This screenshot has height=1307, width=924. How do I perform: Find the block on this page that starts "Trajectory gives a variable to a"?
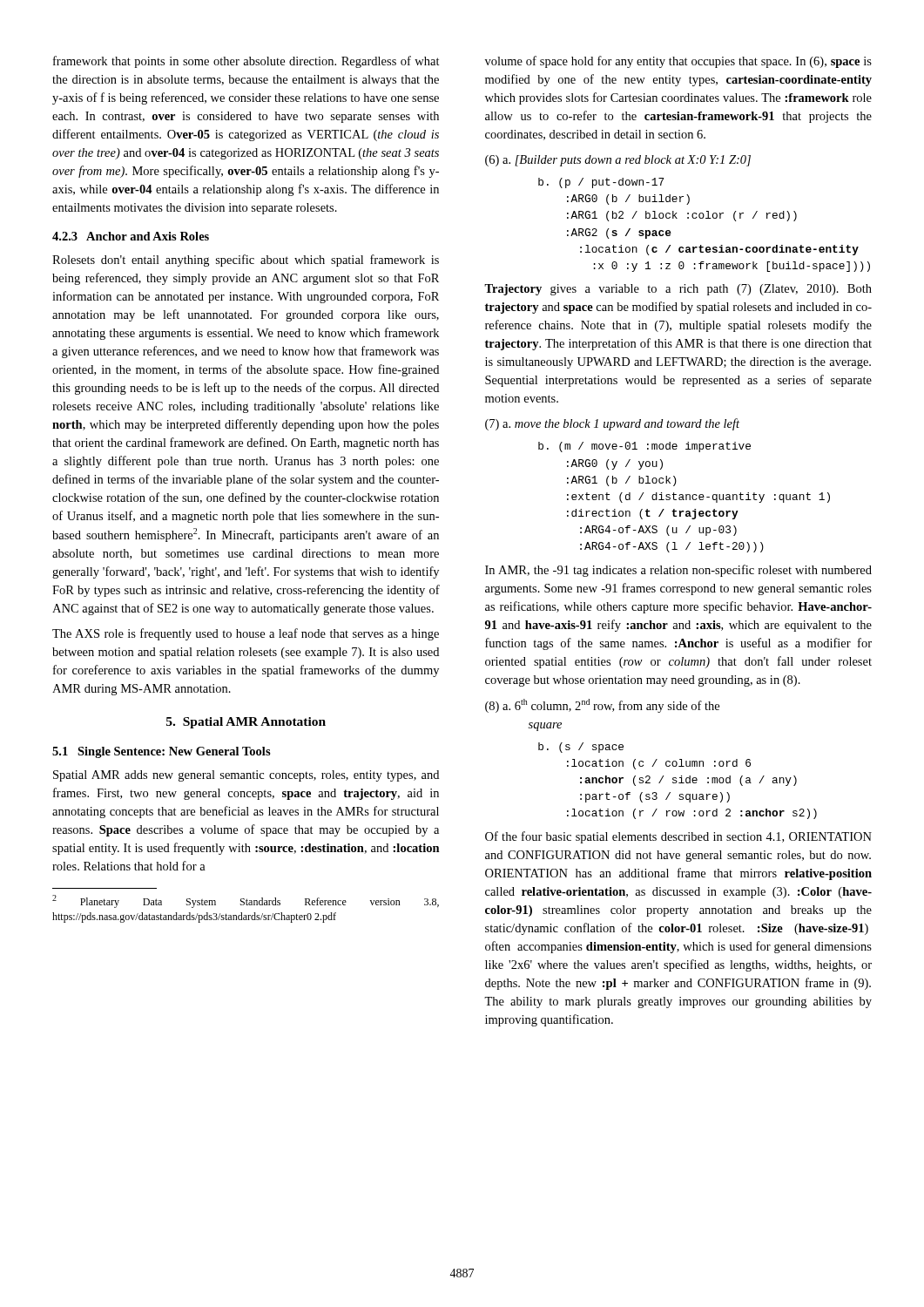click(x=678, y=344)
